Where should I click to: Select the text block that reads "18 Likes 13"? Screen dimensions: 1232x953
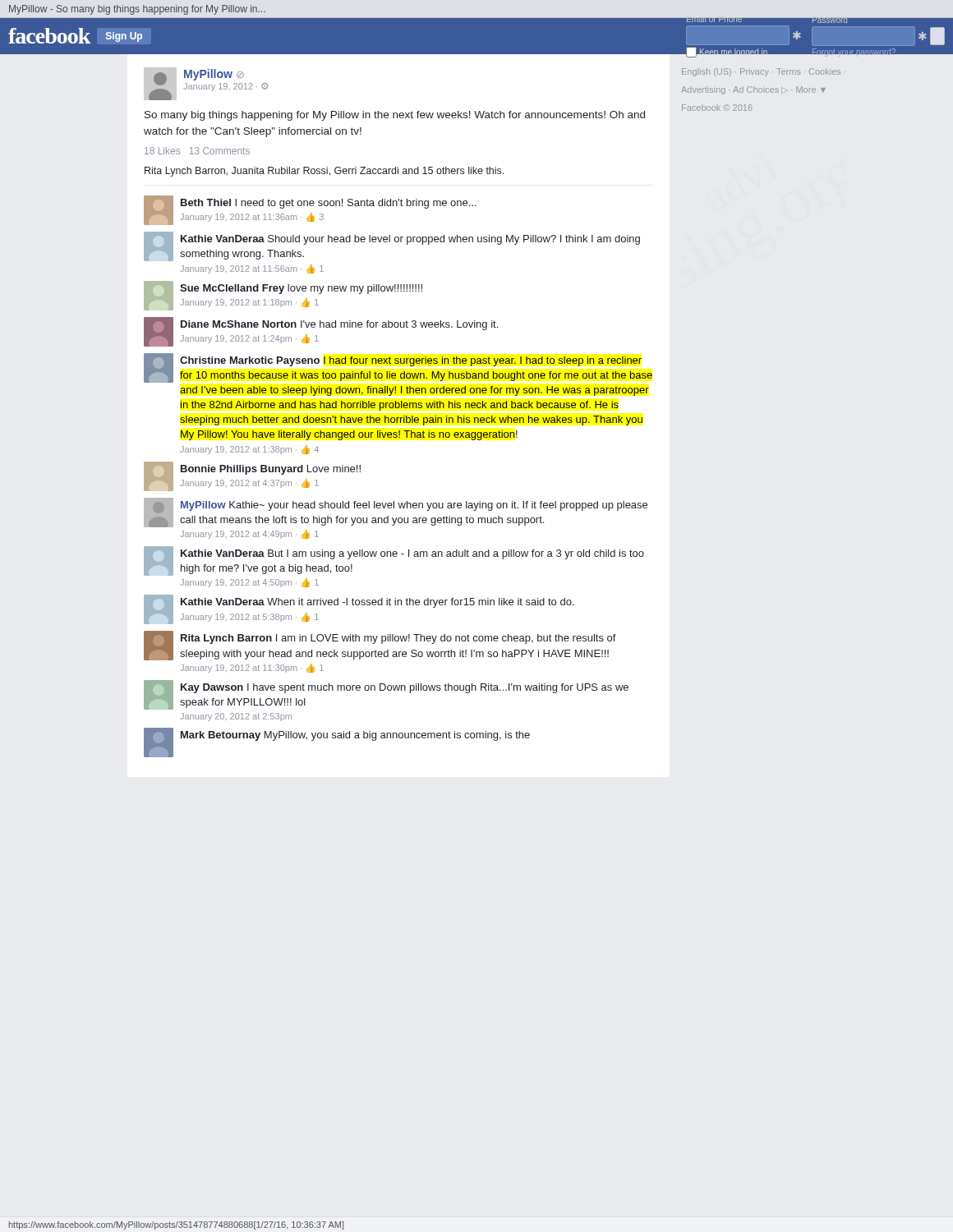[197, 151]
